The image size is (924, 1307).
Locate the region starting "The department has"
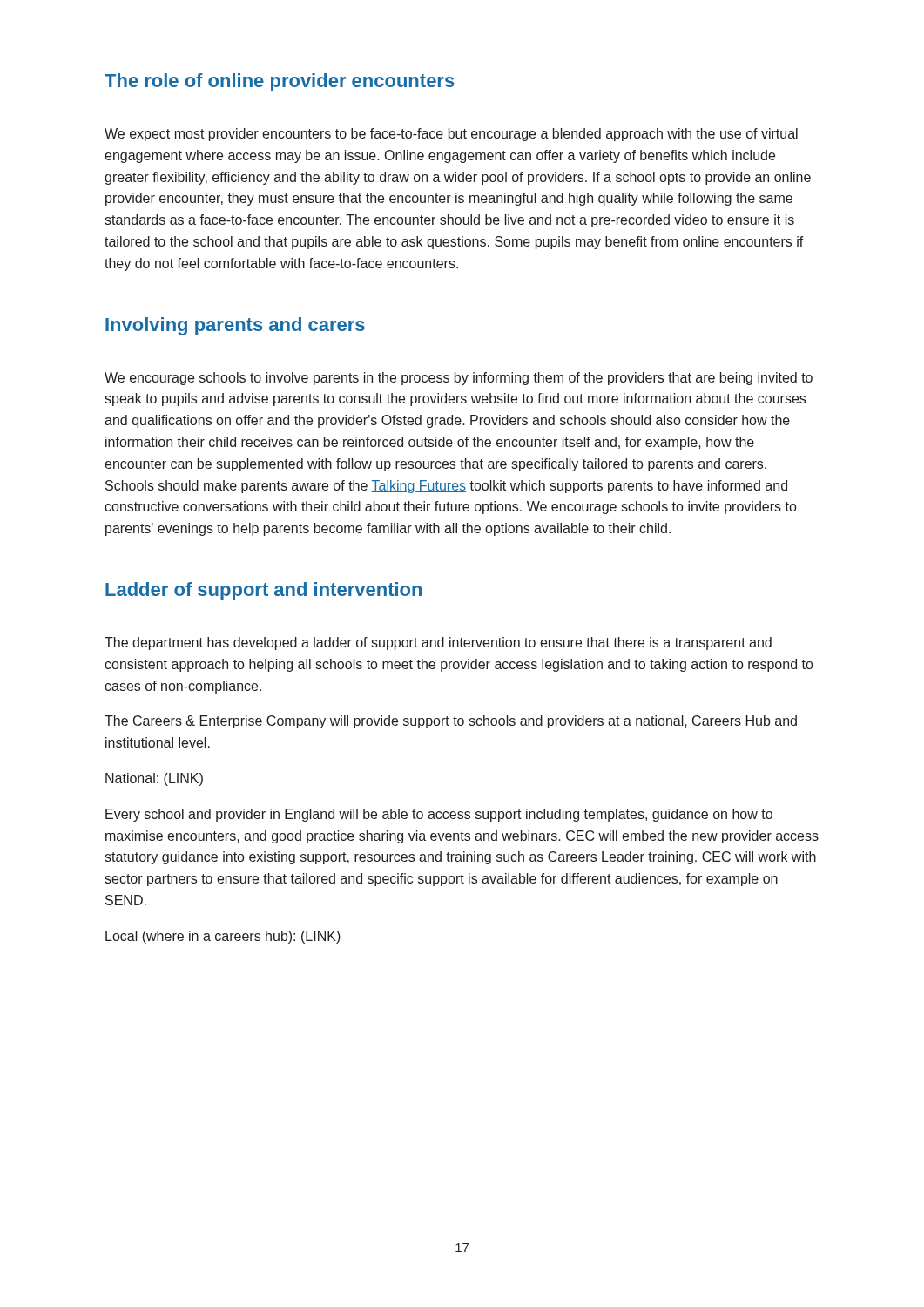[x=462, y=665]
